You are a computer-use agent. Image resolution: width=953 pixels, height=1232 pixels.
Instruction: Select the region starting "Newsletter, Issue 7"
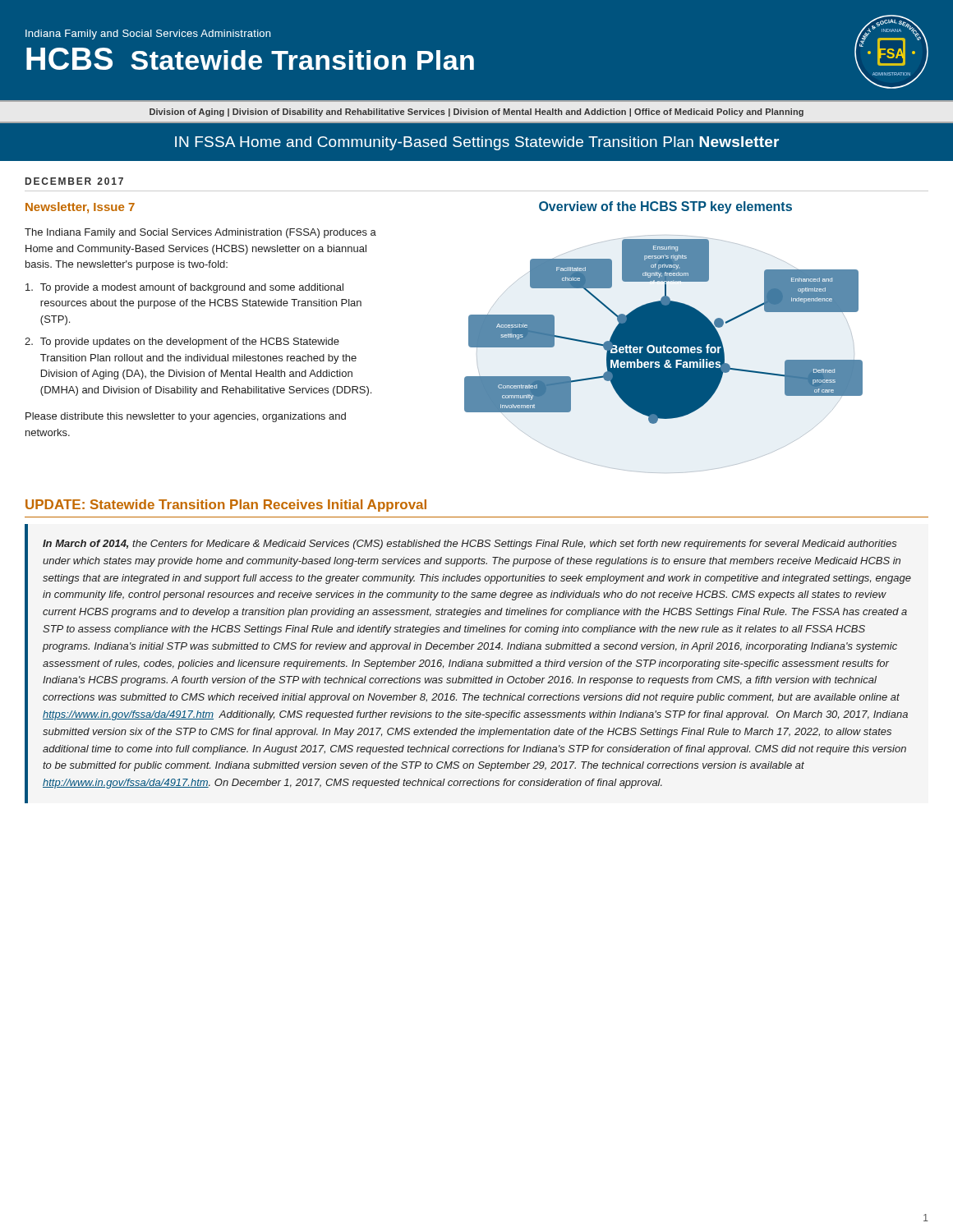pyautogui.click(x=80, y=208)
